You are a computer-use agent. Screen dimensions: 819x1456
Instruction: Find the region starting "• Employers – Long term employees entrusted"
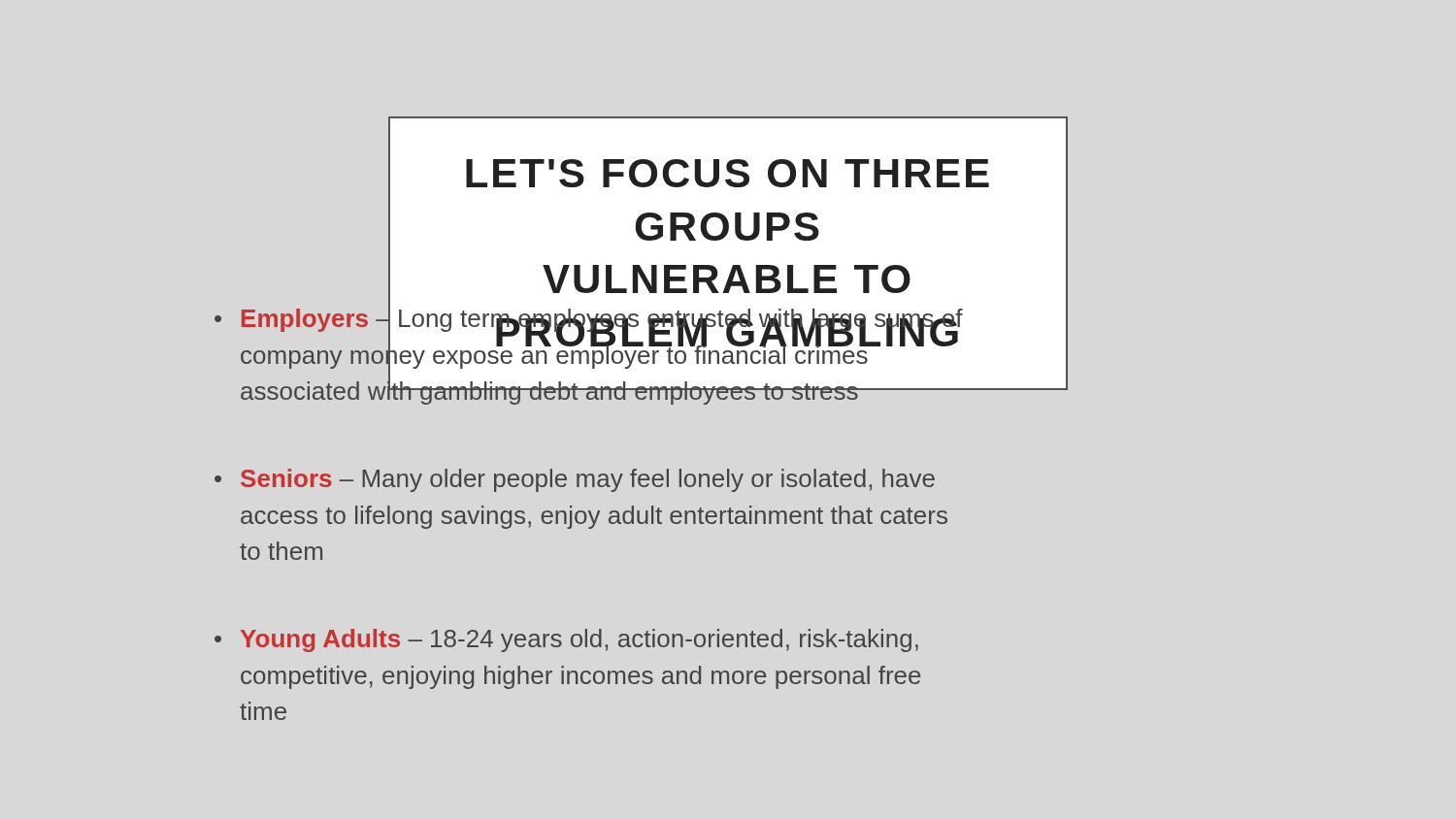[588, 356]
